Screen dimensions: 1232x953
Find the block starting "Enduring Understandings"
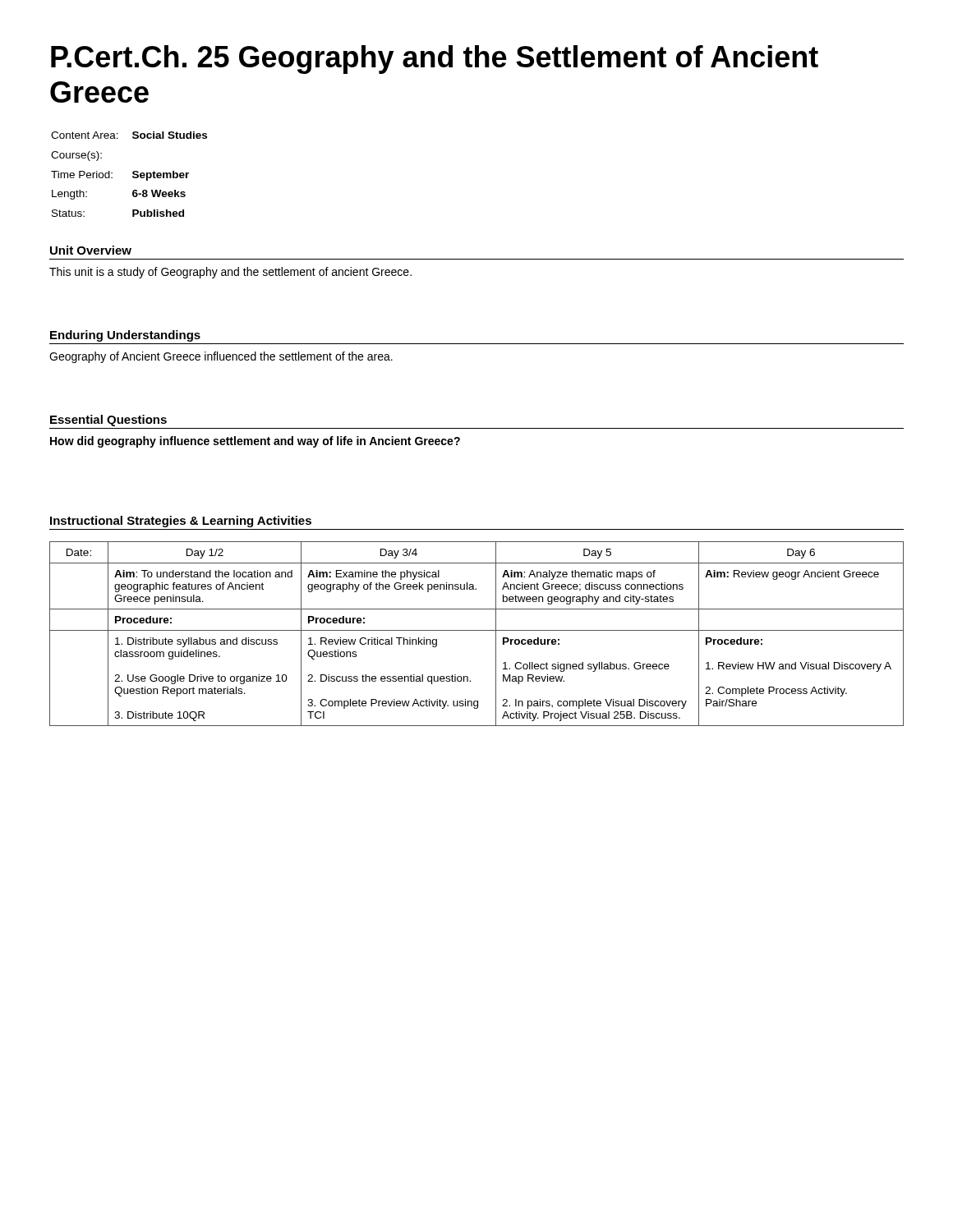(x=476, y=336)
